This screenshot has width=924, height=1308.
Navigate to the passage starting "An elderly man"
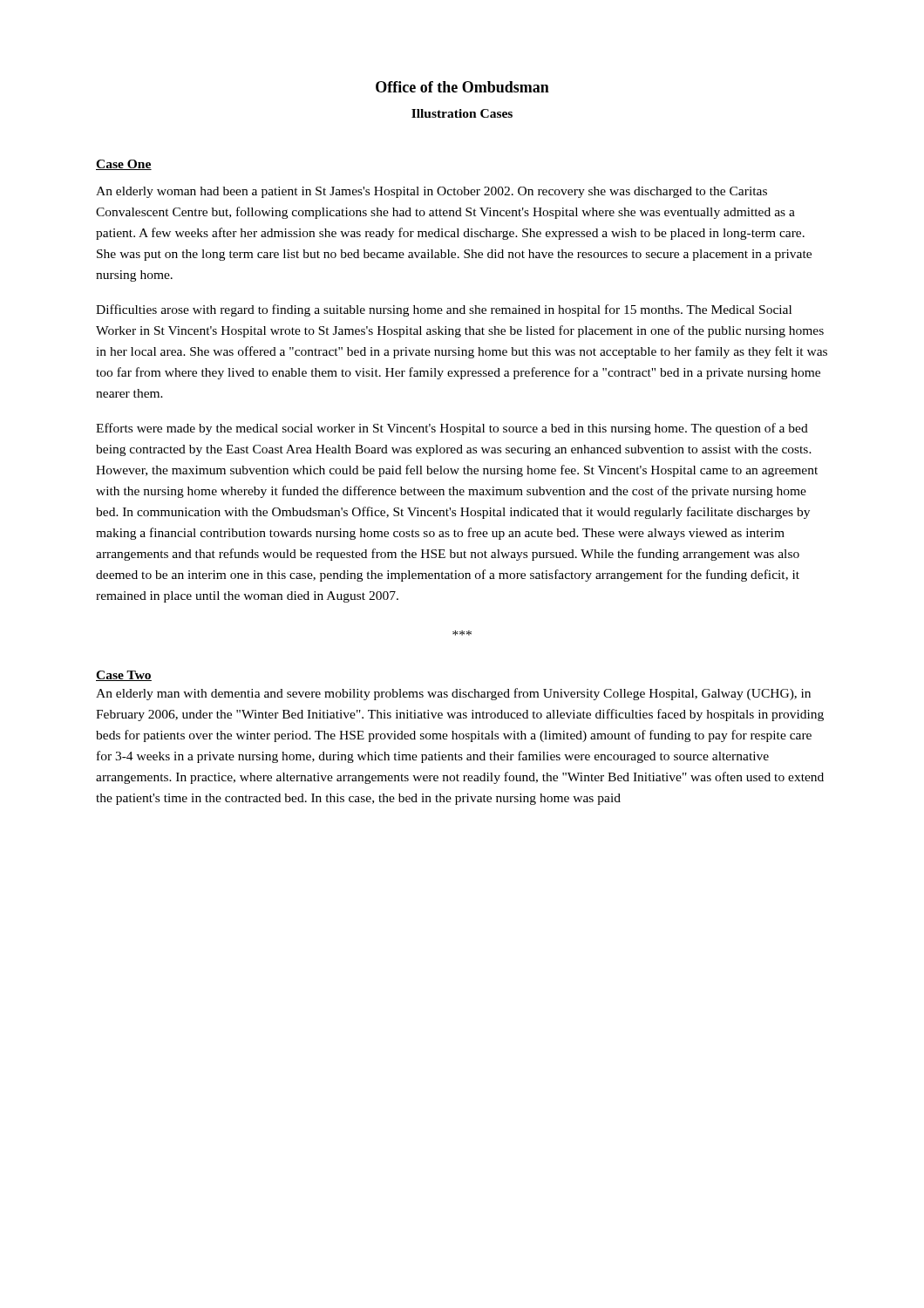point(460,745)
